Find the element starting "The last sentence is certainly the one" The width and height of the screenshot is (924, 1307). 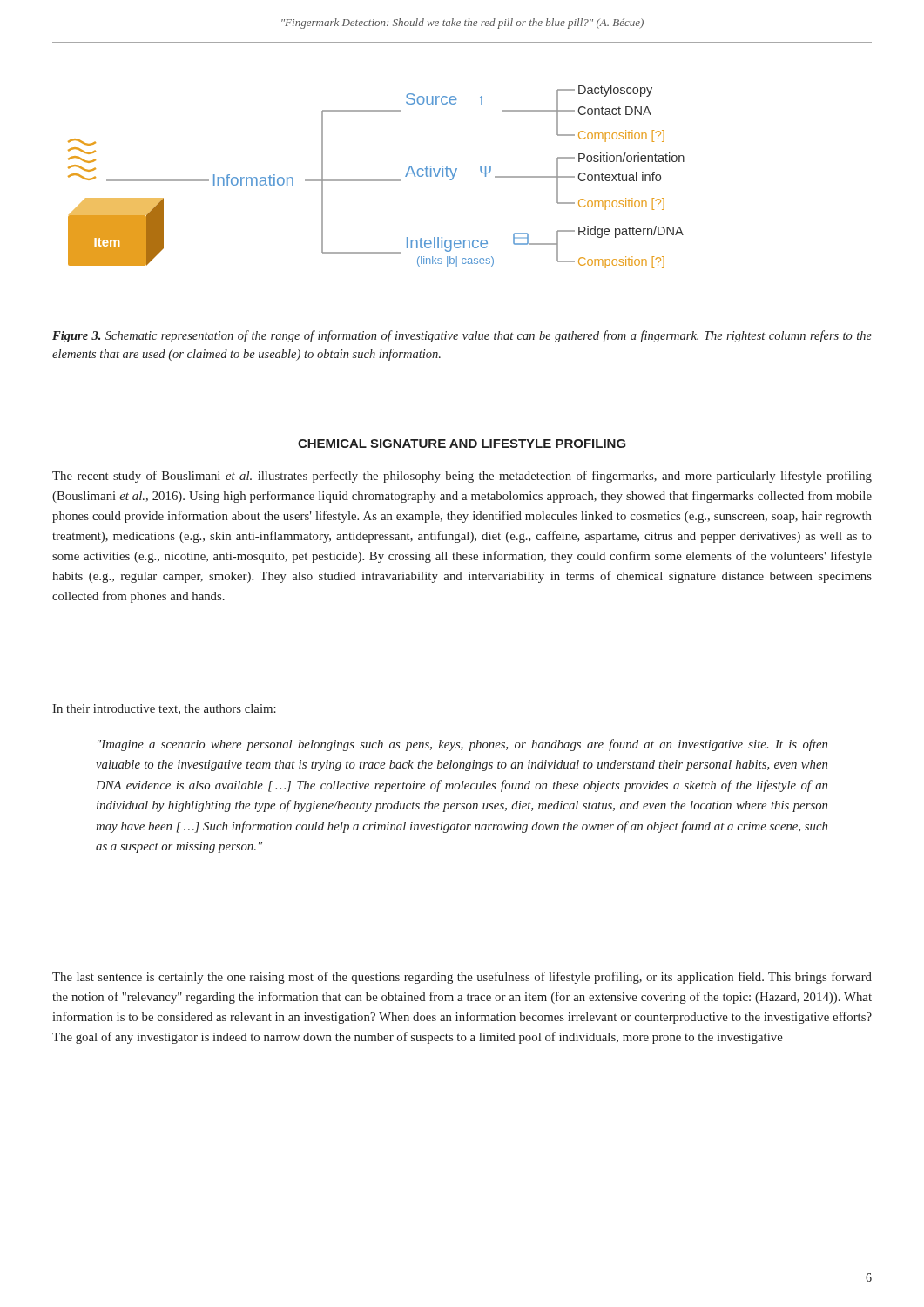(x=462, y=1007)
